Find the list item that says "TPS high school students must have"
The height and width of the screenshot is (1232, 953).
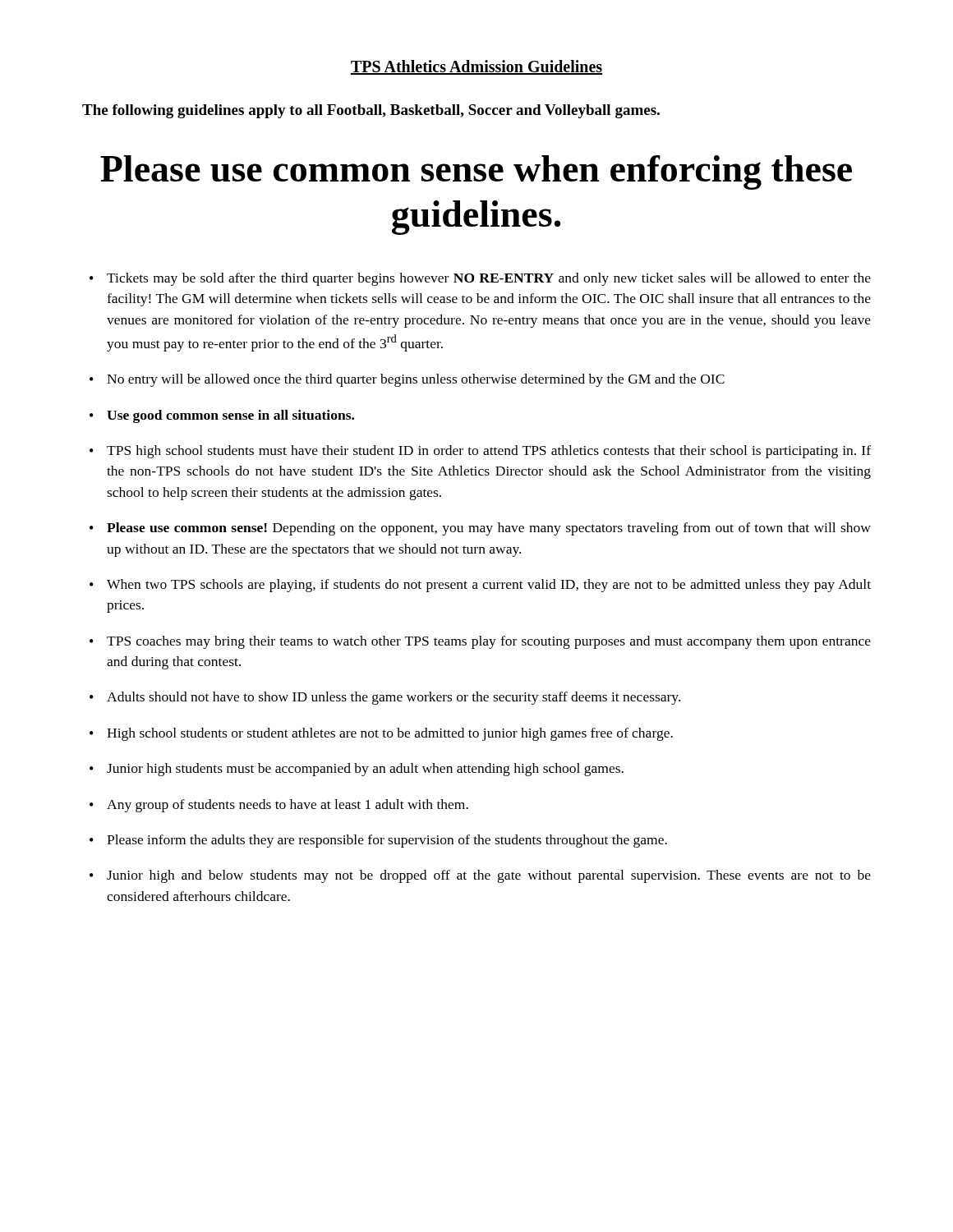476,472
